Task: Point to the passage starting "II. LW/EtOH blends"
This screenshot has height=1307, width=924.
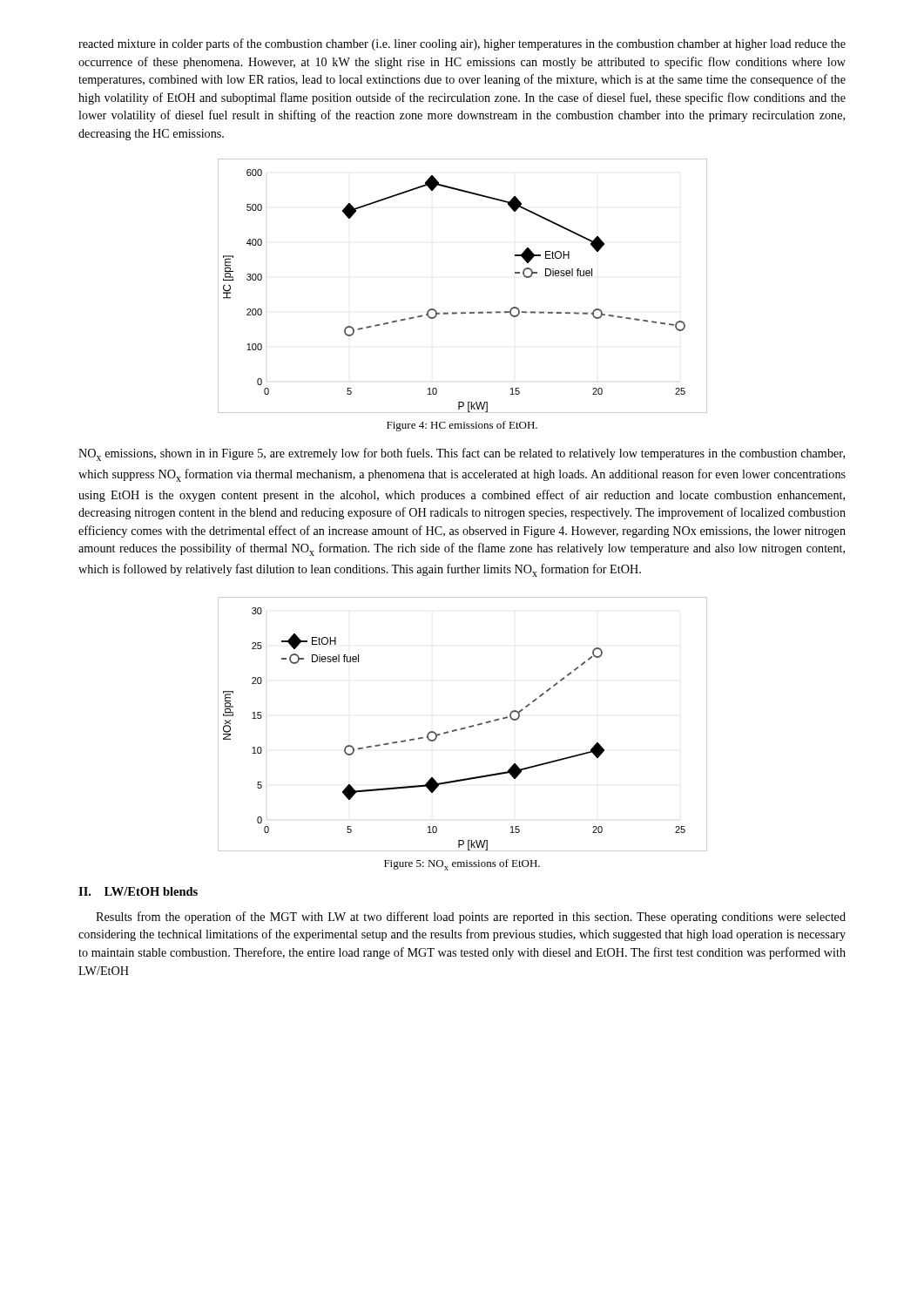Action: (138, 891)
